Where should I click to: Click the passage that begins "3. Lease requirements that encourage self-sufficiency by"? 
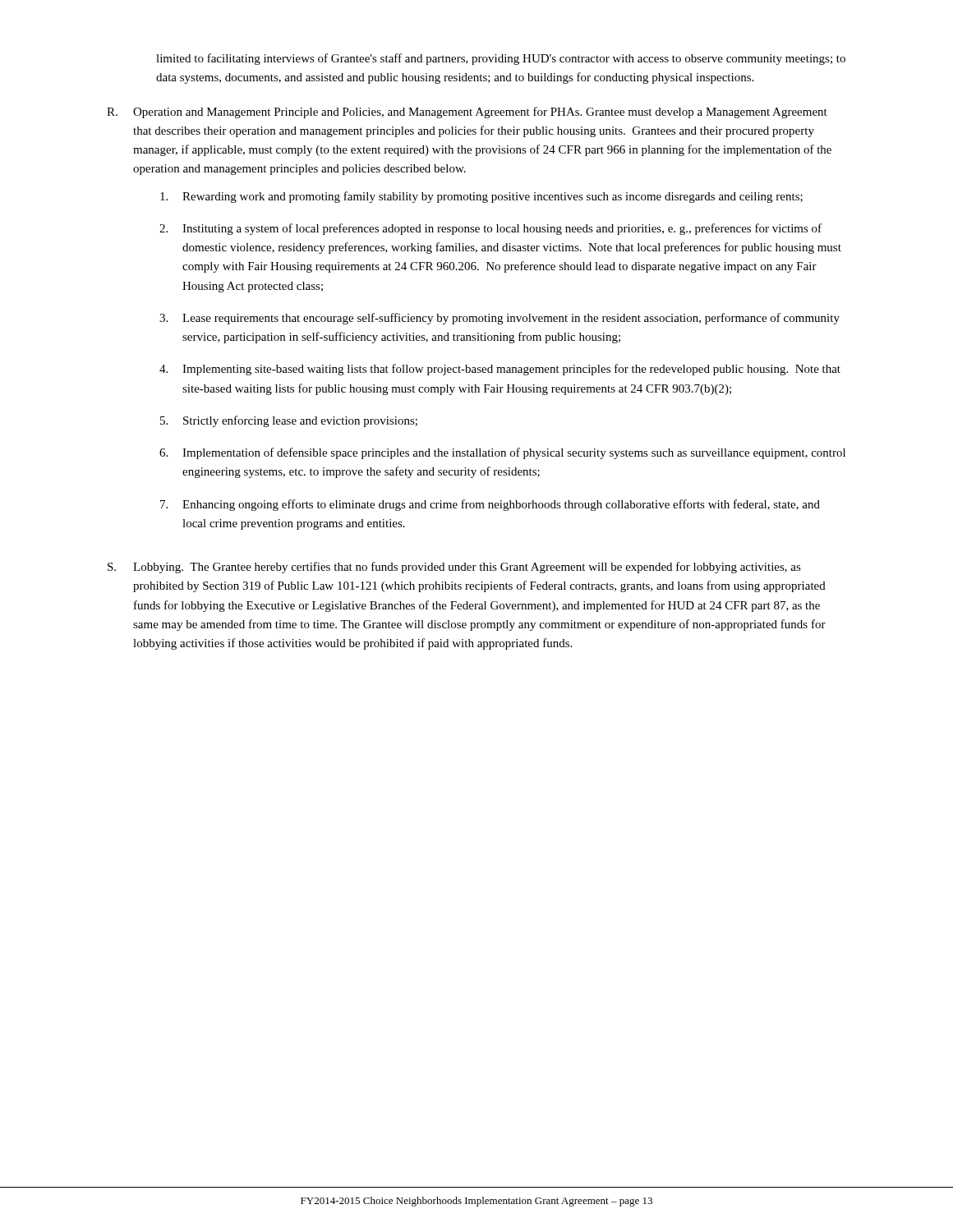pyautogui.click(x=503, y=328)
